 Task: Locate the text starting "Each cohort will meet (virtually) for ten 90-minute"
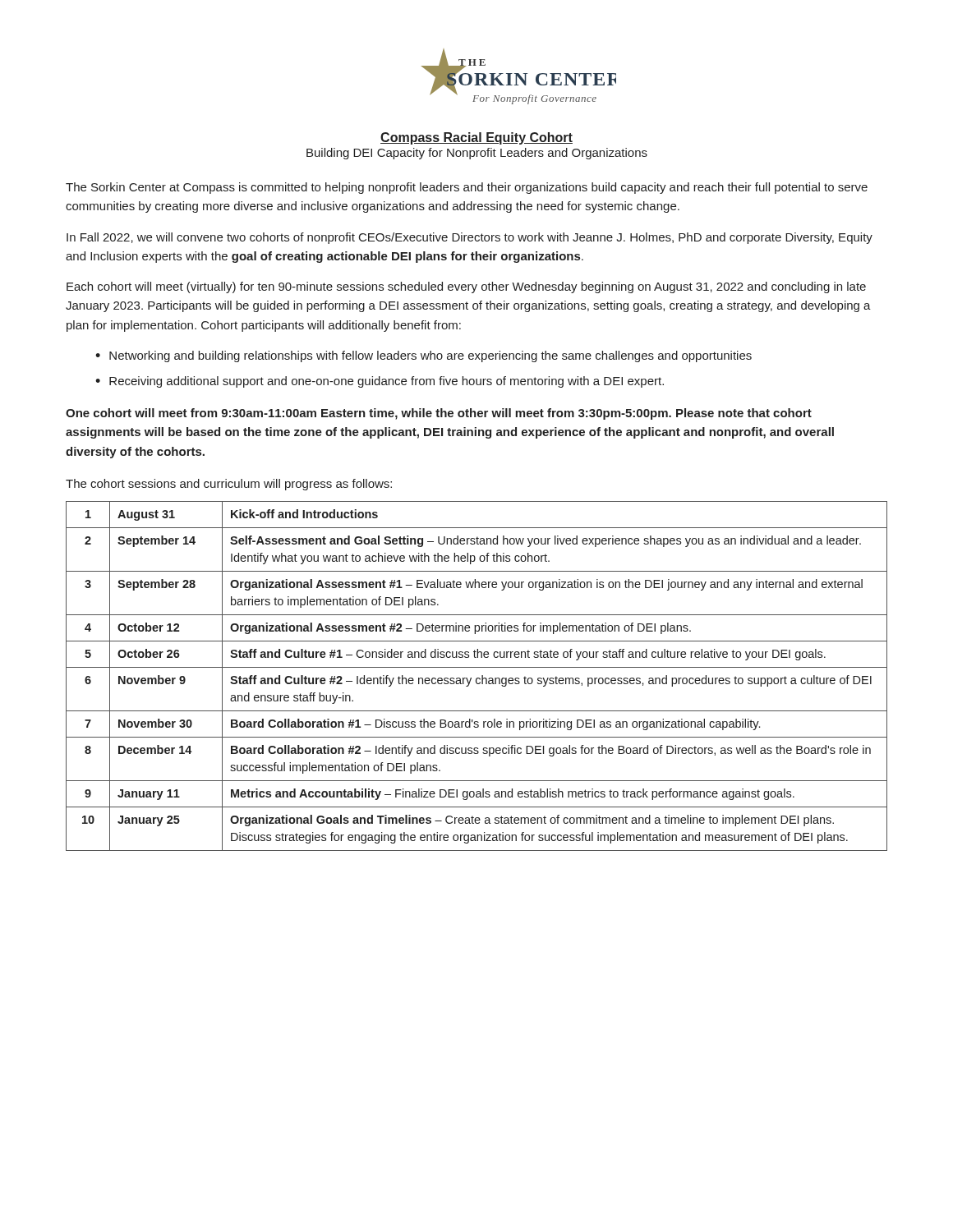click(468, 305)
